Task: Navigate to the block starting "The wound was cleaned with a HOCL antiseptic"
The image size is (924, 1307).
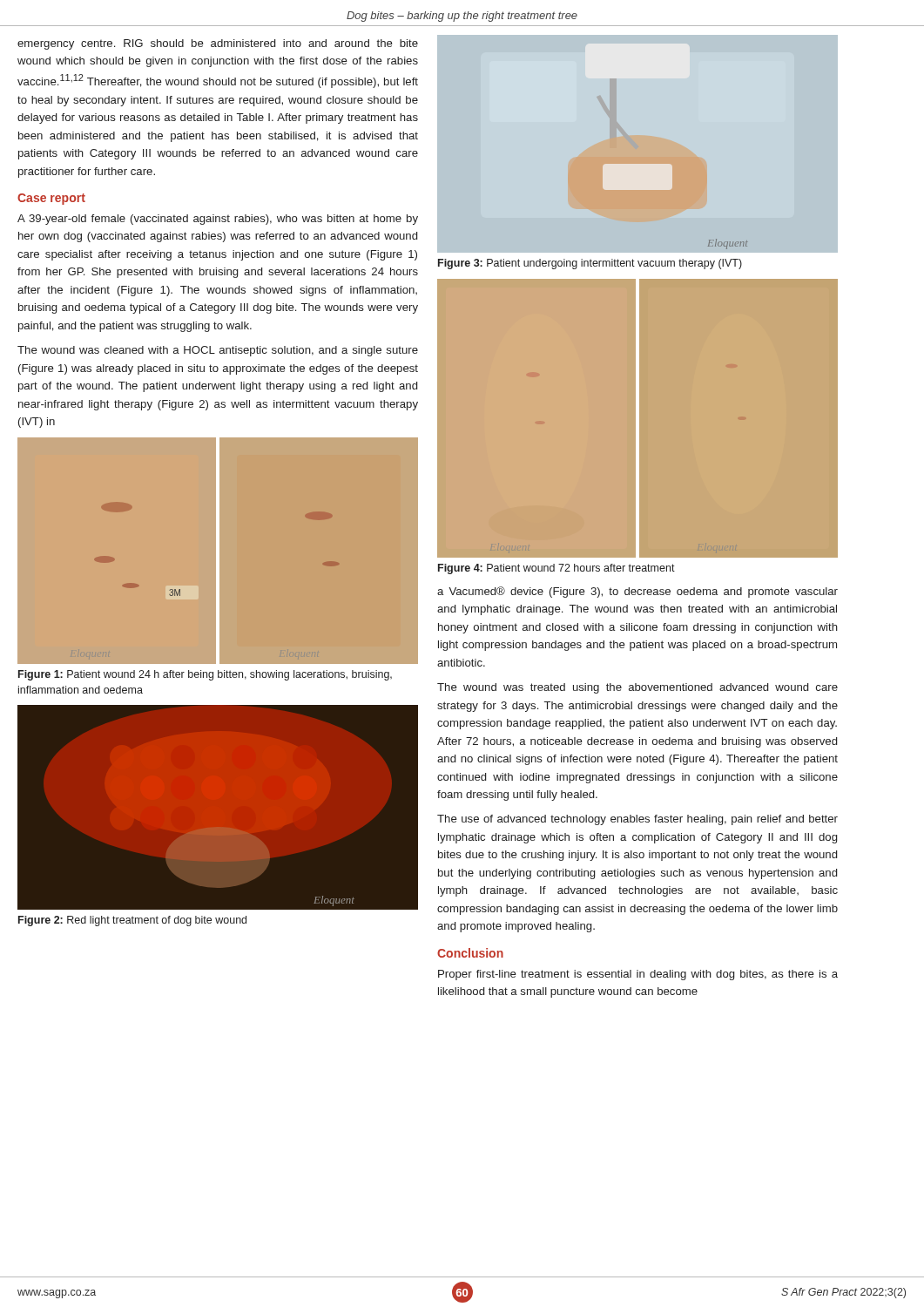Action: 218,386
